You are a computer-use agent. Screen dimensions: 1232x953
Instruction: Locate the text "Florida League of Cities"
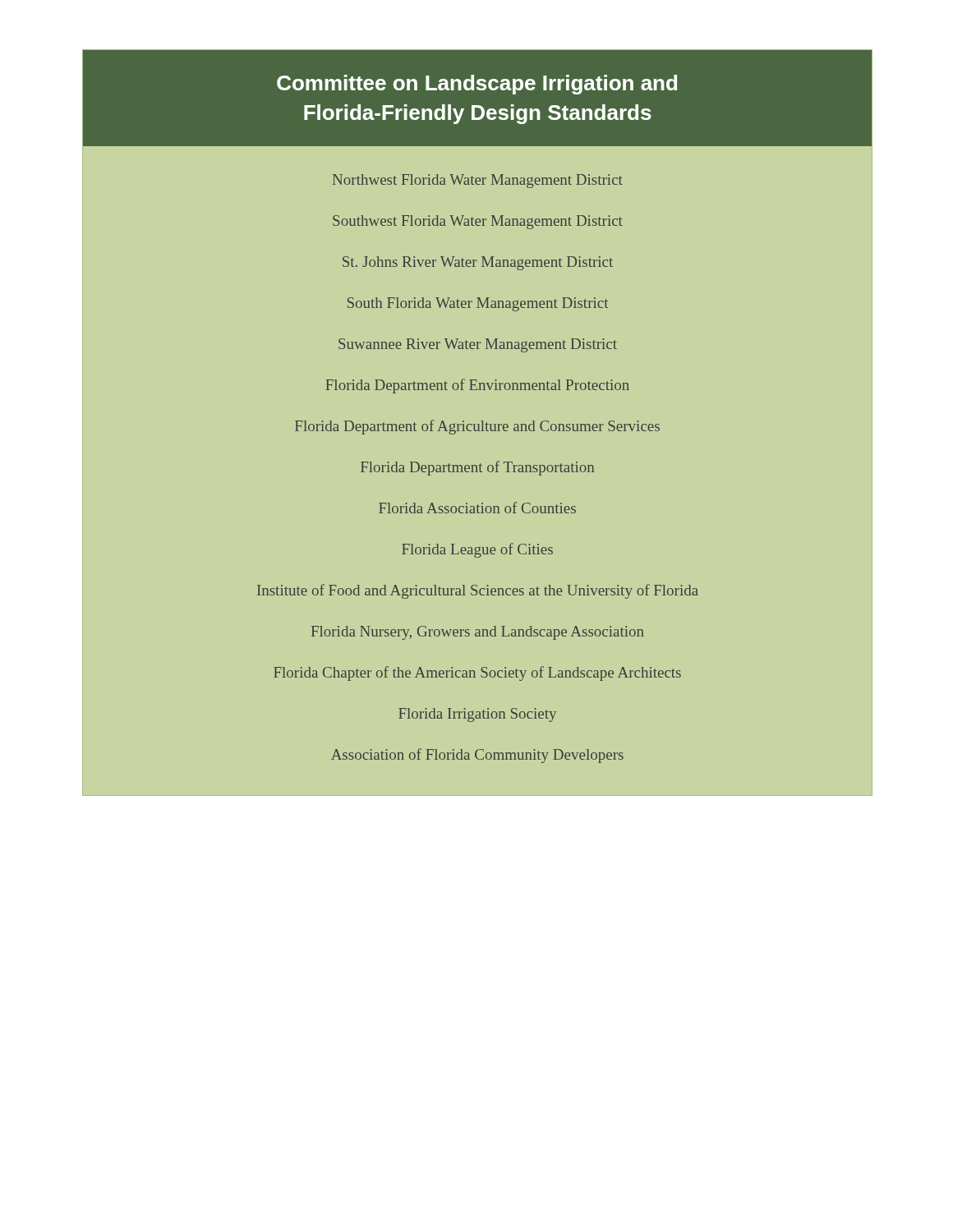pyautogui.click(x=477, y=549)
